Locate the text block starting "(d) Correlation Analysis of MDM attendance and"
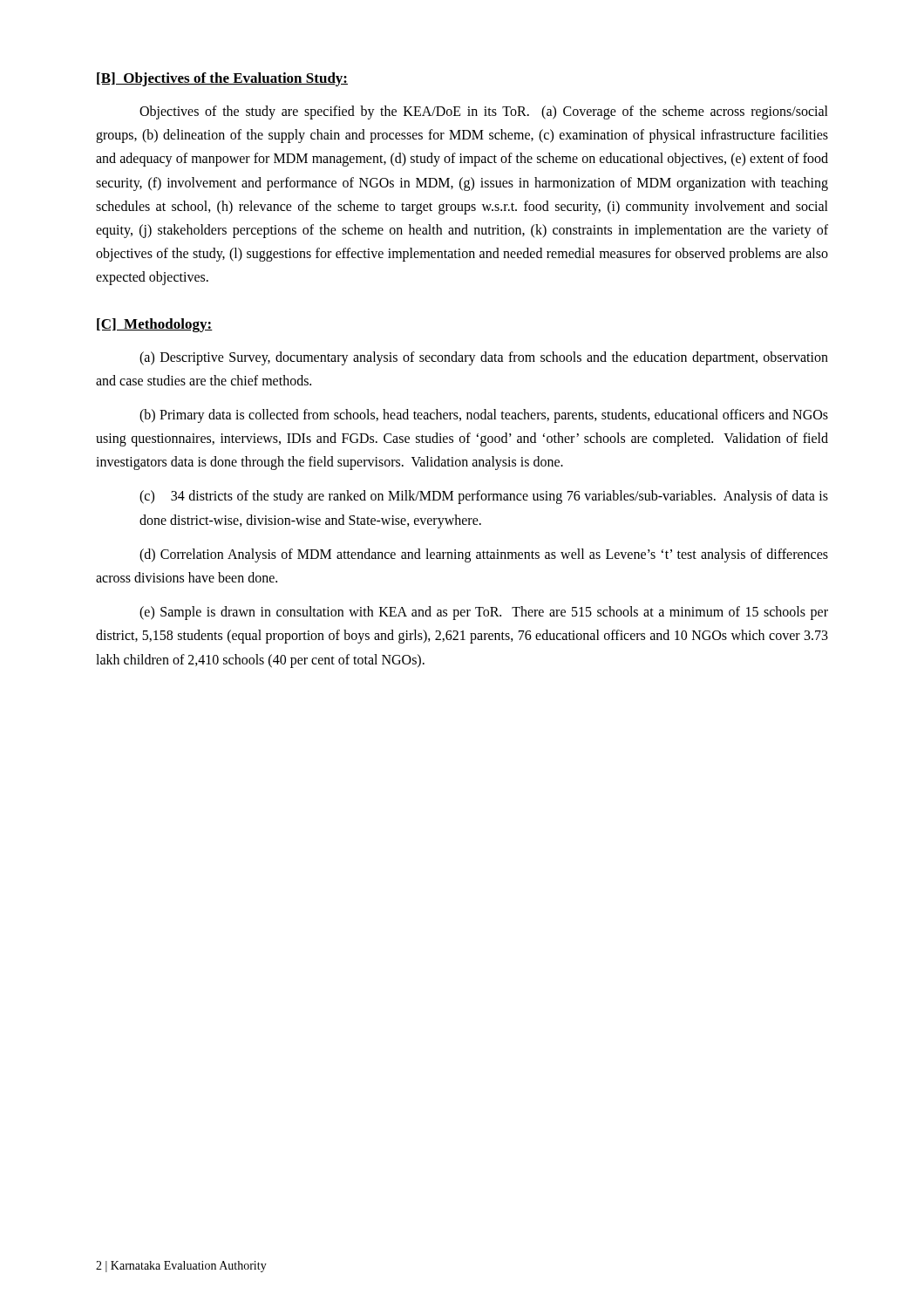This screenshot has height=1308, width=924. pos(462,566)
